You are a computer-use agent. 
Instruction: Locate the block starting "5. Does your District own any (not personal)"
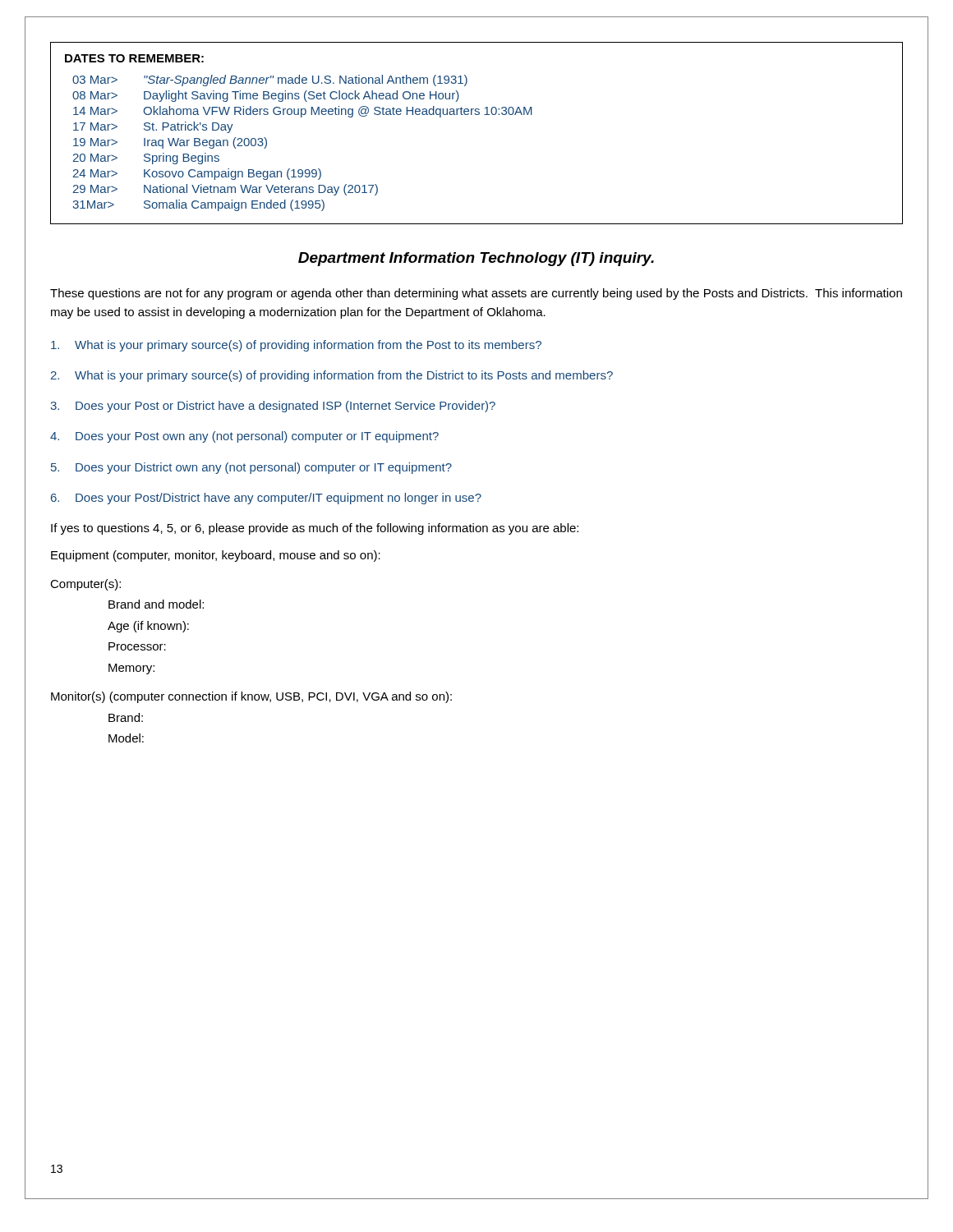(251, 468)
